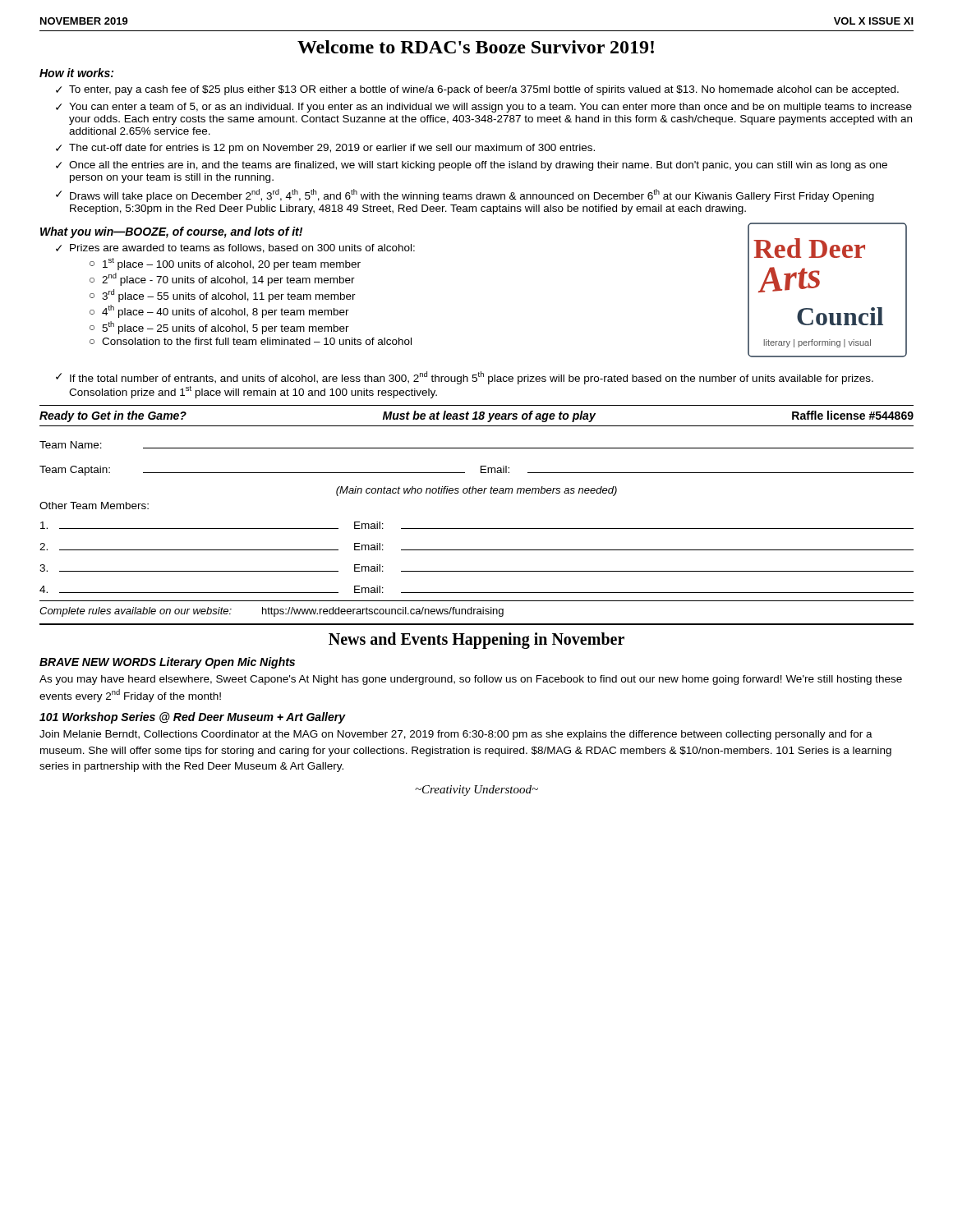Select the logo
This screenshot has width=953, height=1232.
(827, 292)
